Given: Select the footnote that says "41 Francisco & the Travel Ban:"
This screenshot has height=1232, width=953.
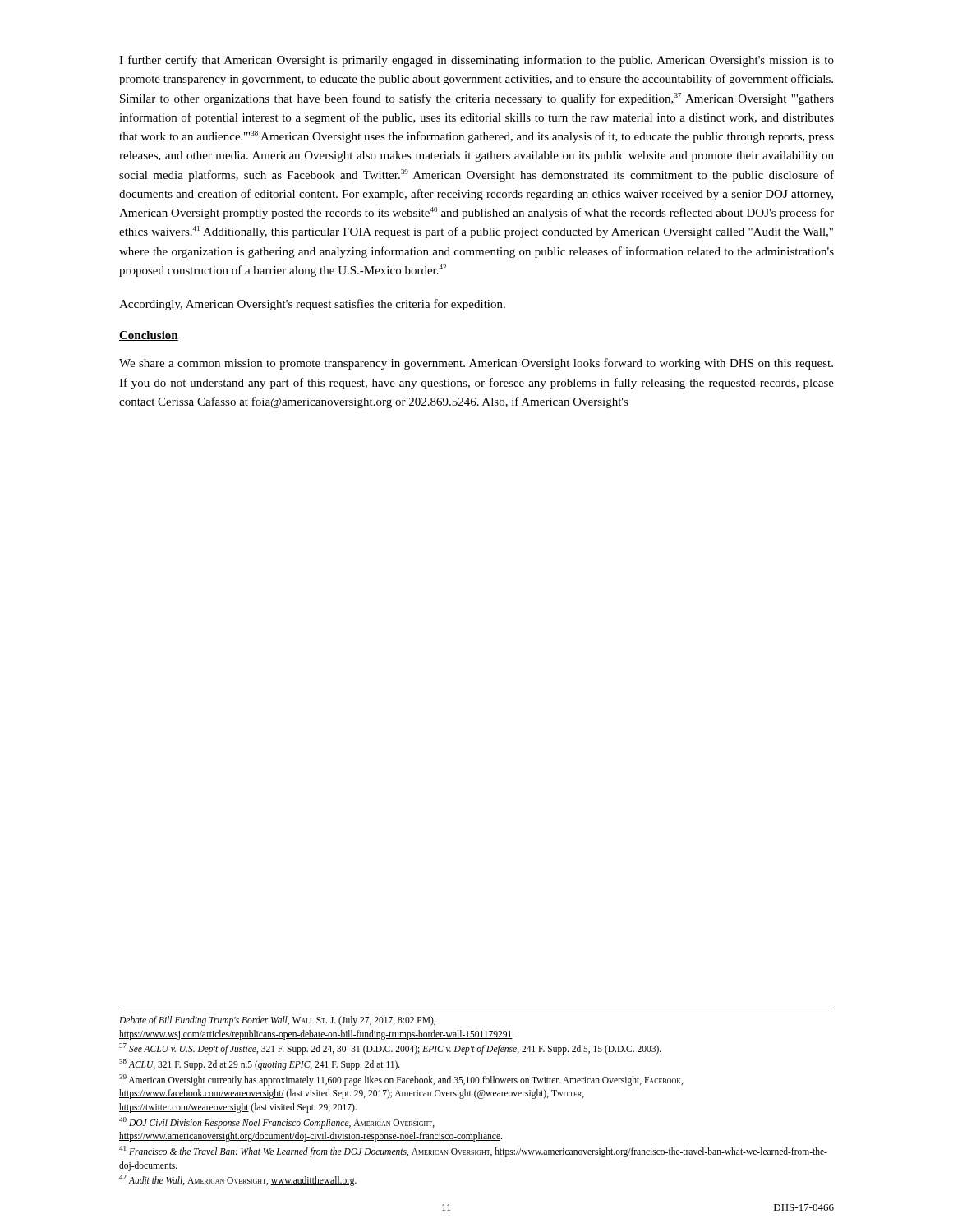Looking at the screenshot, I should 473,1158.
